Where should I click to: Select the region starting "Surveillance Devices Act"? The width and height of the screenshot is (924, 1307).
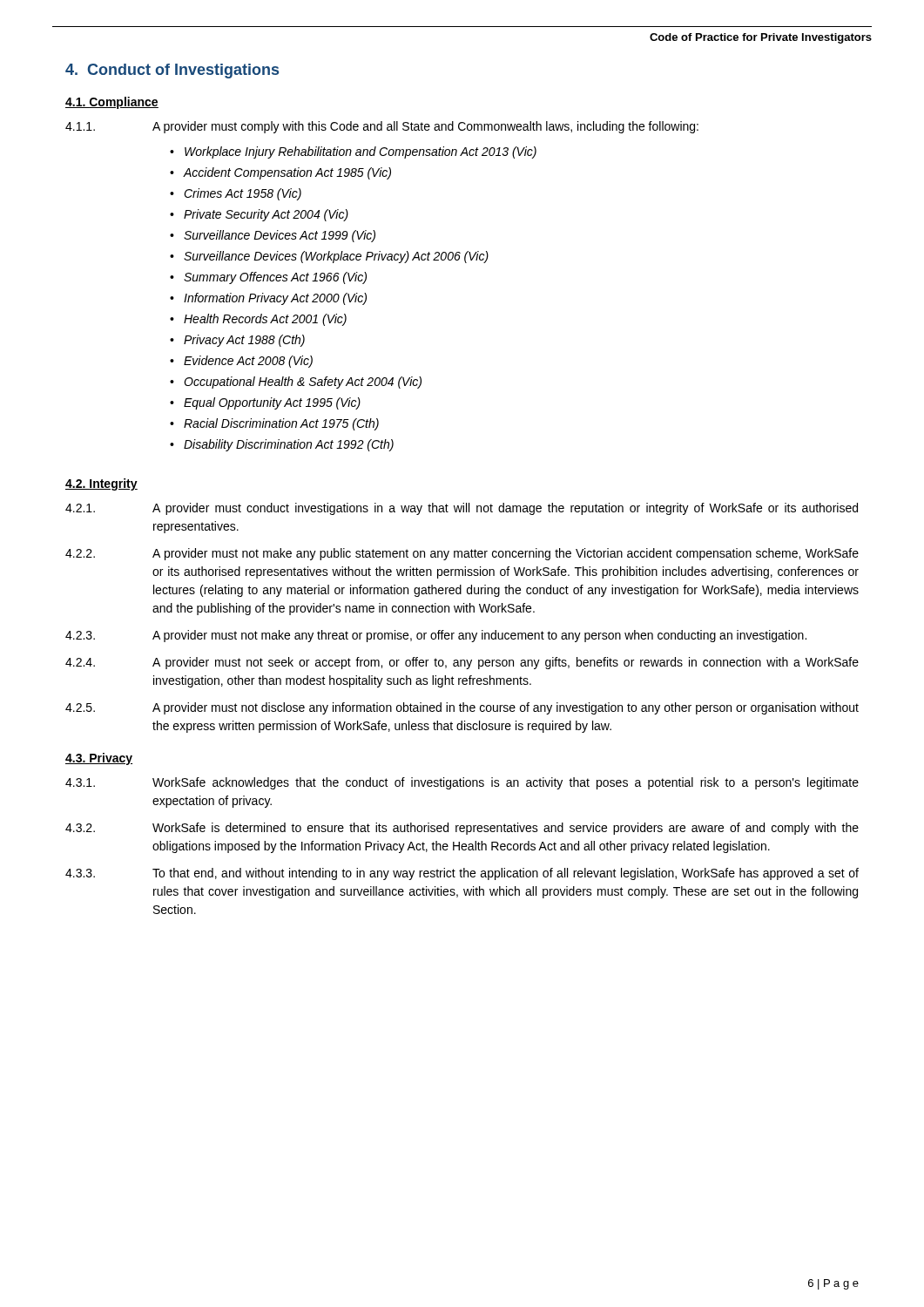tap(280, 235)
